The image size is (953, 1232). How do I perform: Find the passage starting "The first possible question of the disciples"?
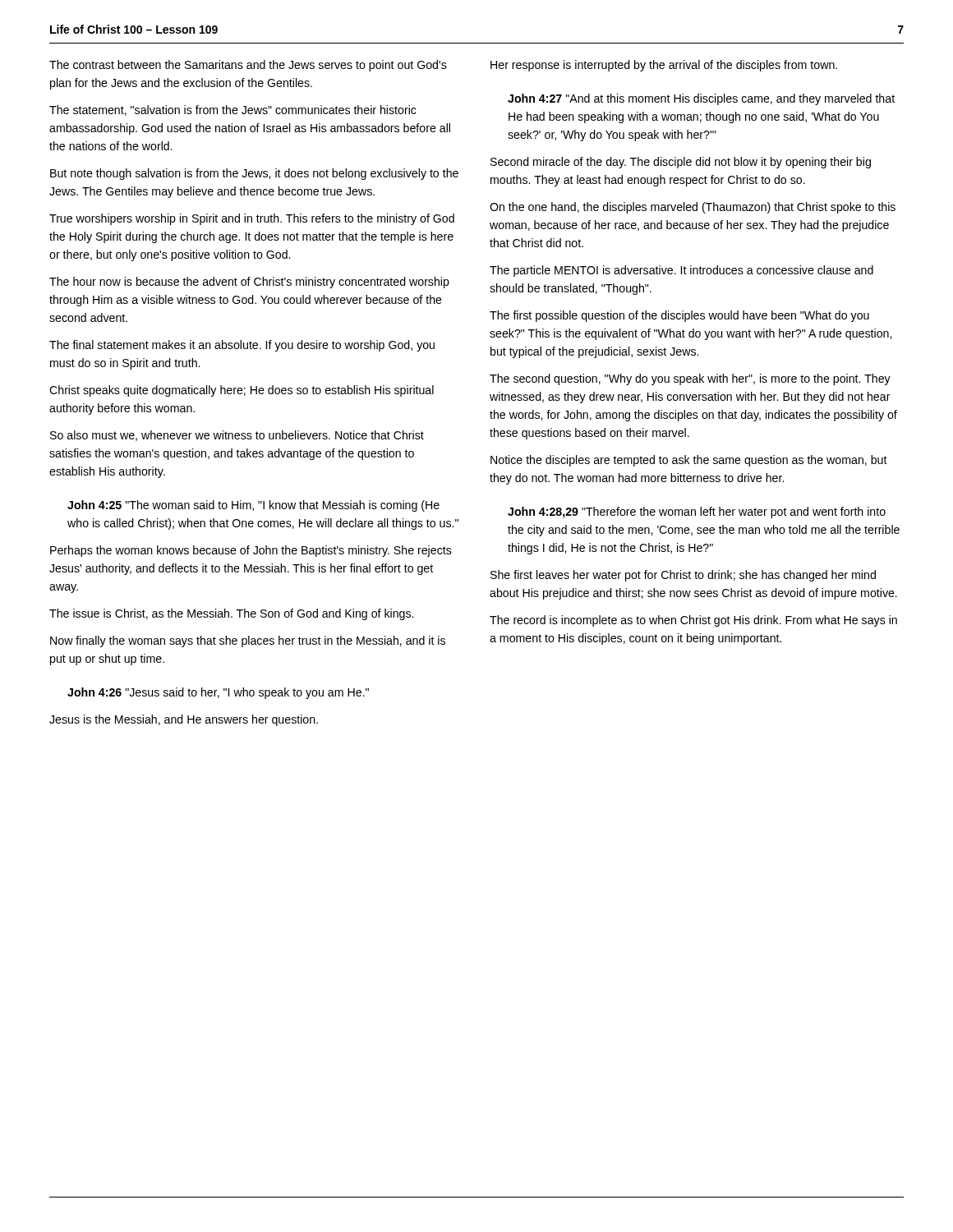691,334
